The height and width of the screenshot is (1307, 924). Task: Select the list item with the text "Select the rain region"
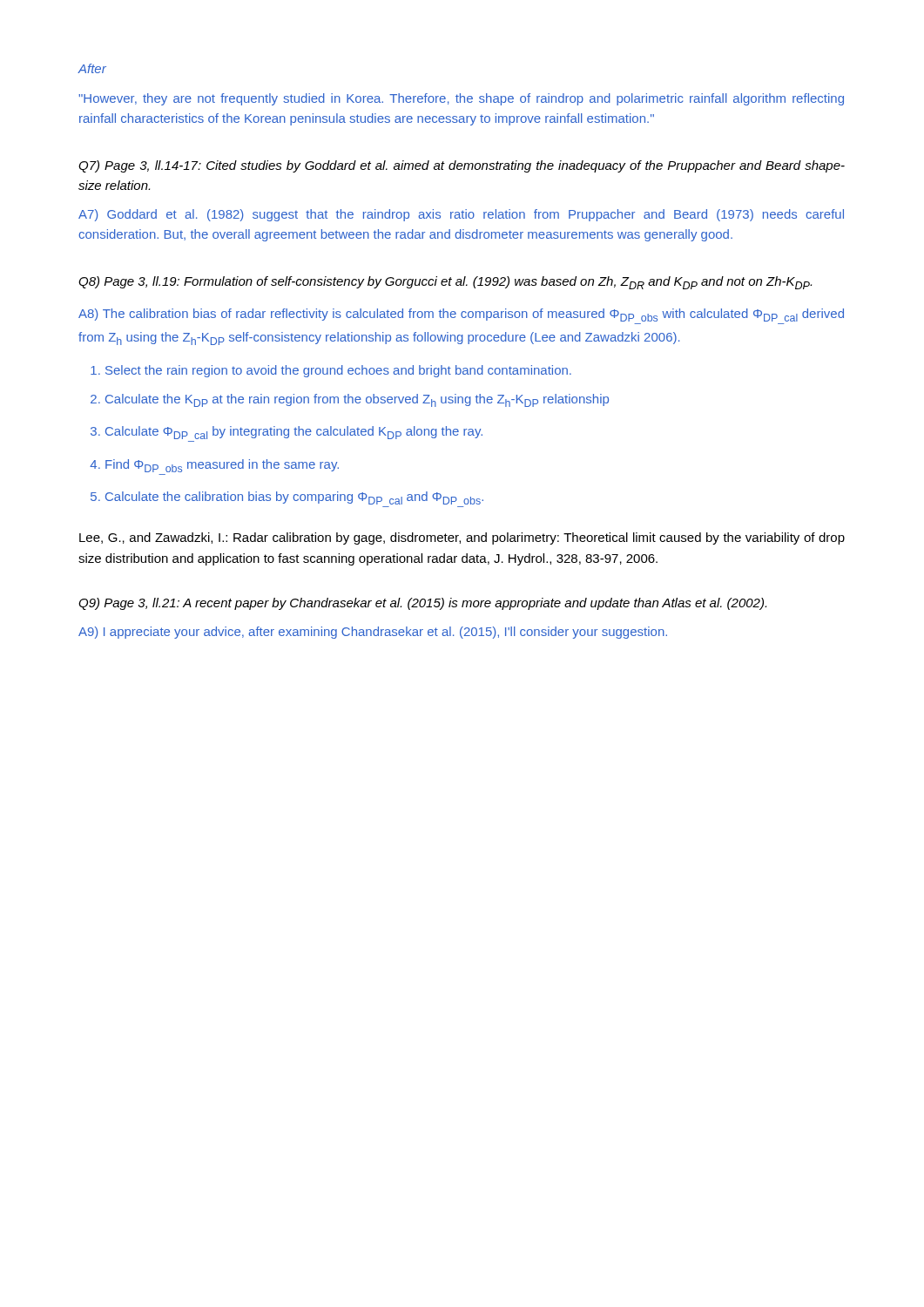pos(338,370)
